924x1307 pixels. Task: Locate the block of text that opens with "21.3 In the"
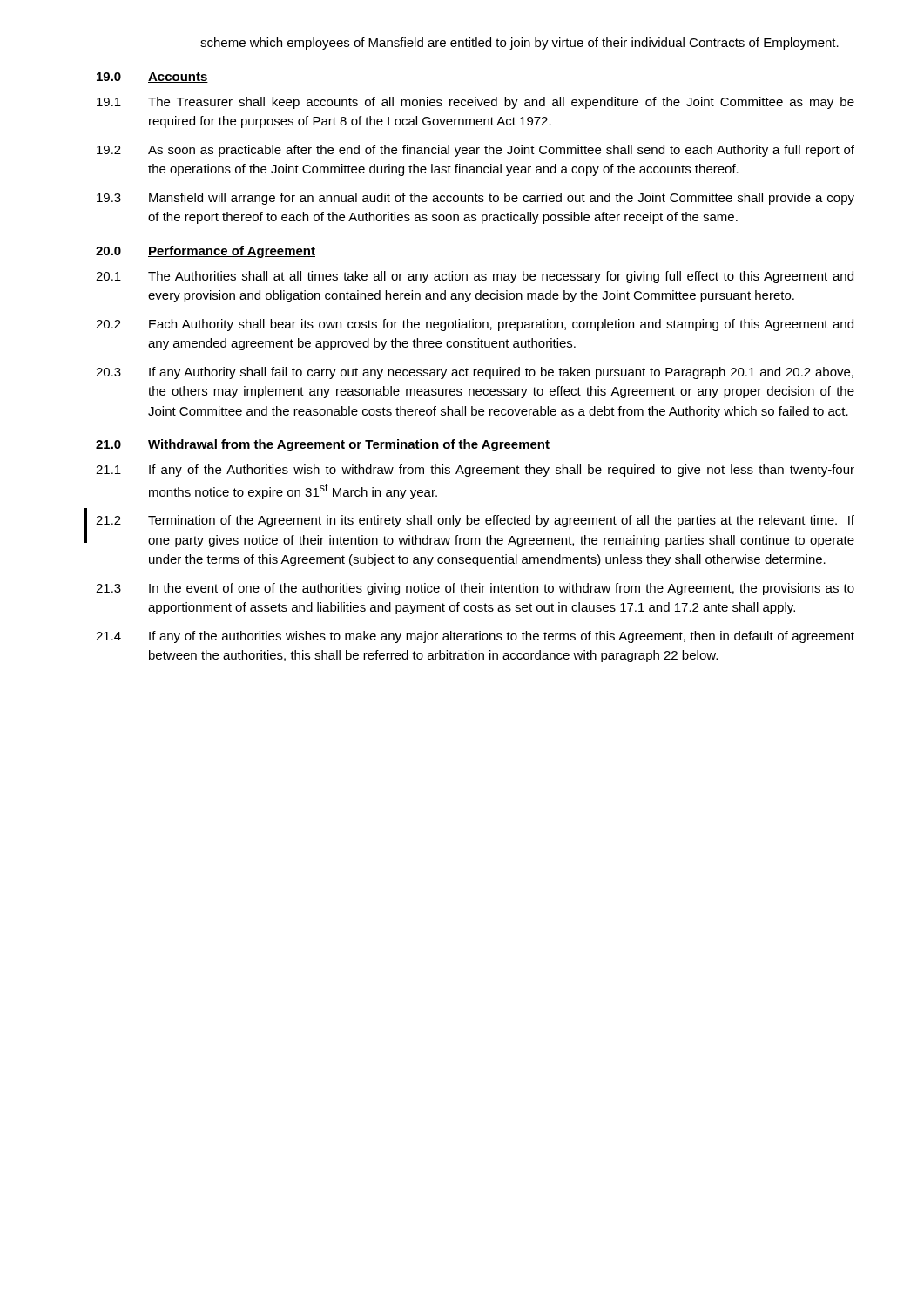pyautogui.click(x=475, y=598)
